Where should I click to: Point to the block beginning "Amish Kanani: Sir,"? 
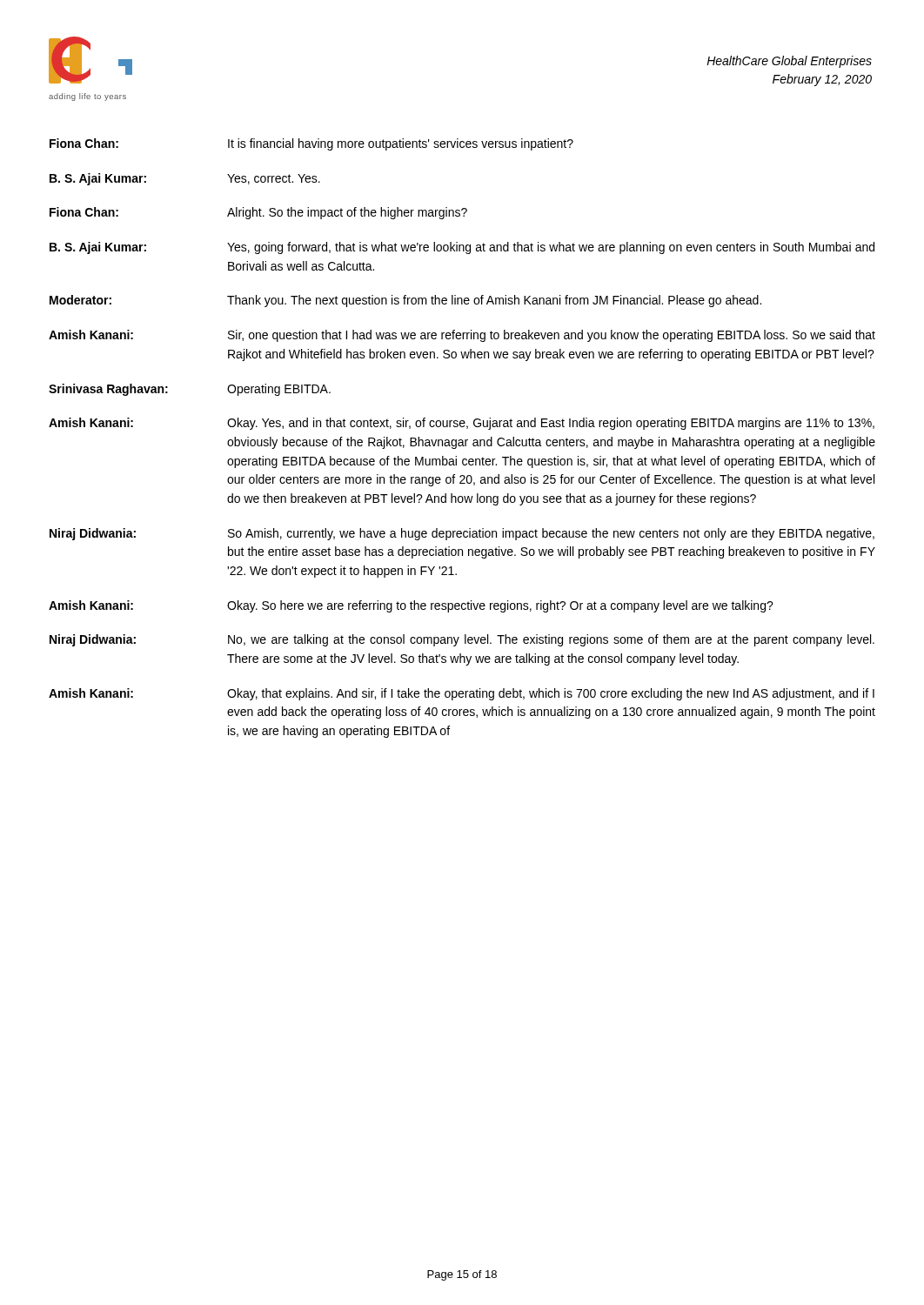click(462, 345)
